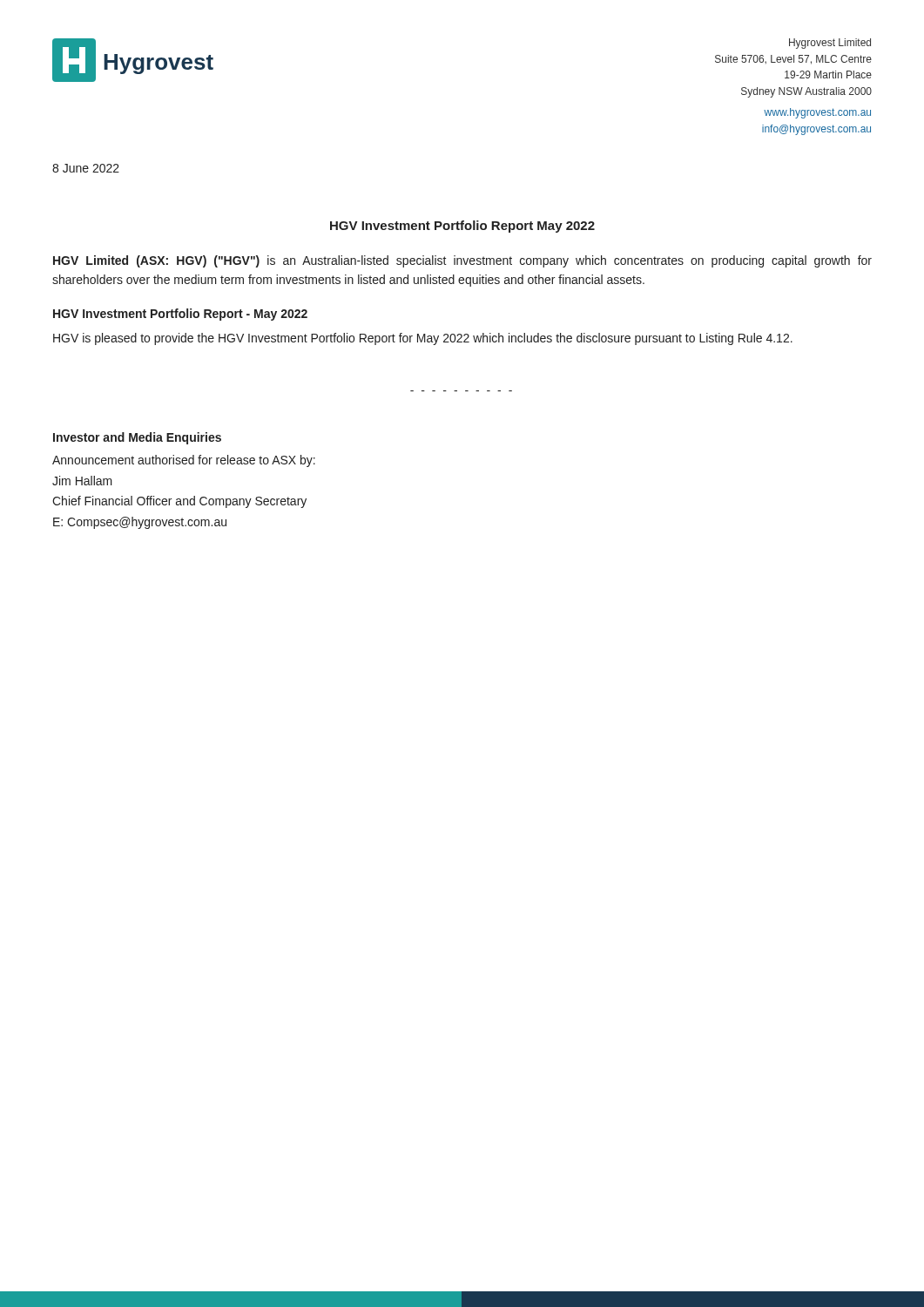Click the passage that begins "Hygrovest Limited Suite 5706, Level"
924x1307 pixels.
click(x=793, y=87)
